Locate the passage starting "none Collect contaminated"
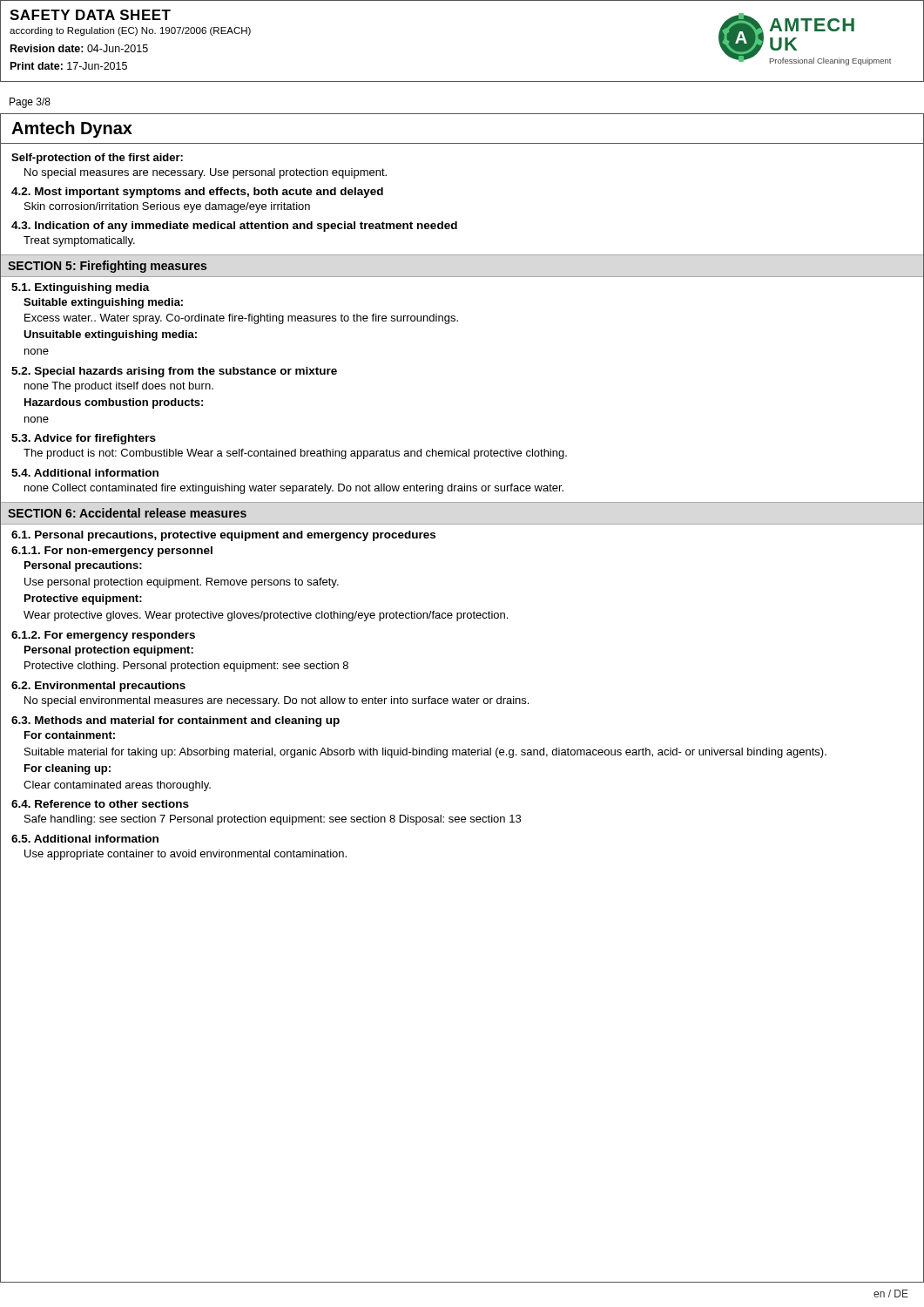This screenshot has width=924, height=1307. [294, 488]
